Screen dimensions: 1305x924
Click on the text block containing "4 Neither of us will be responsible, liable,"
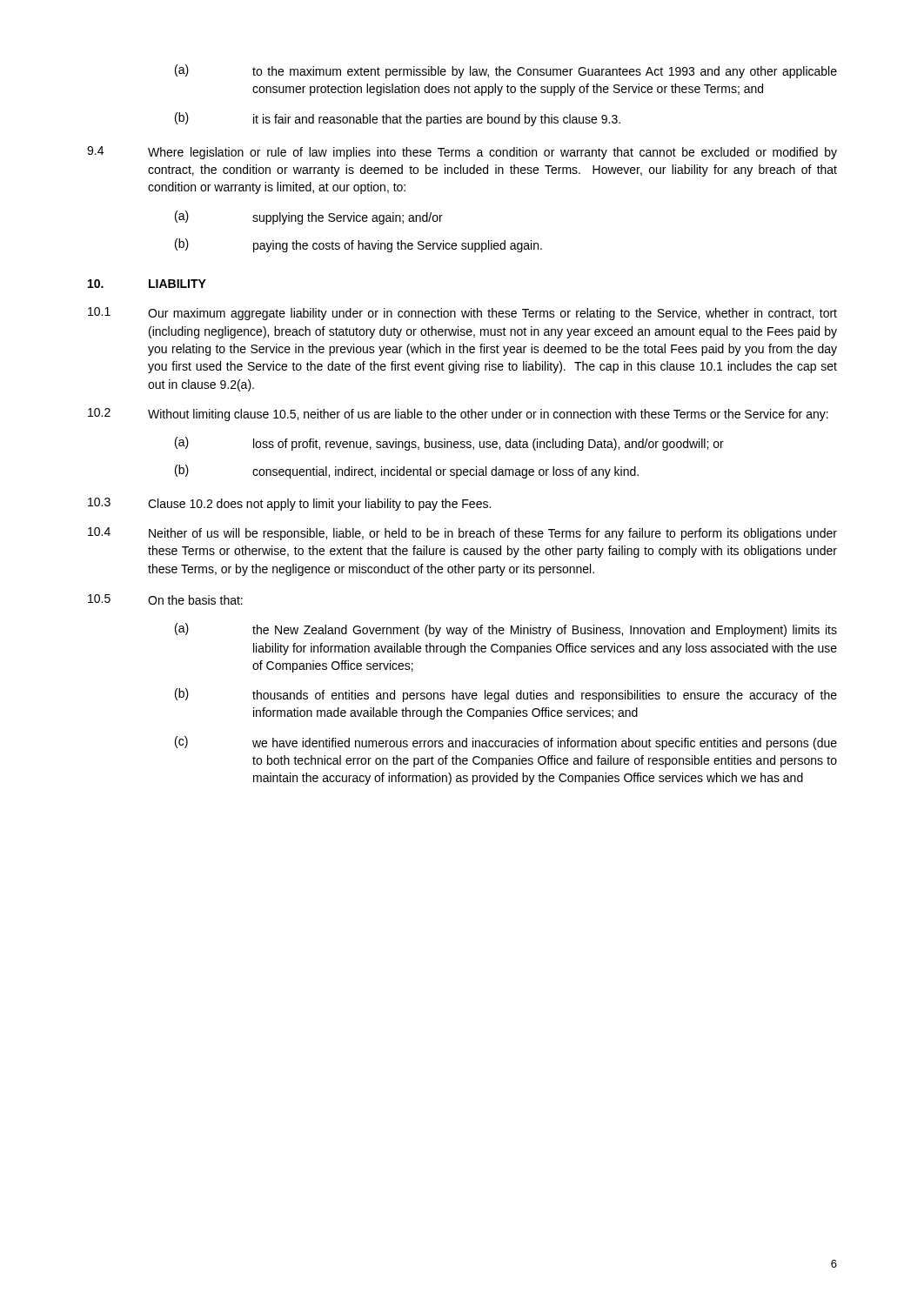462,551
